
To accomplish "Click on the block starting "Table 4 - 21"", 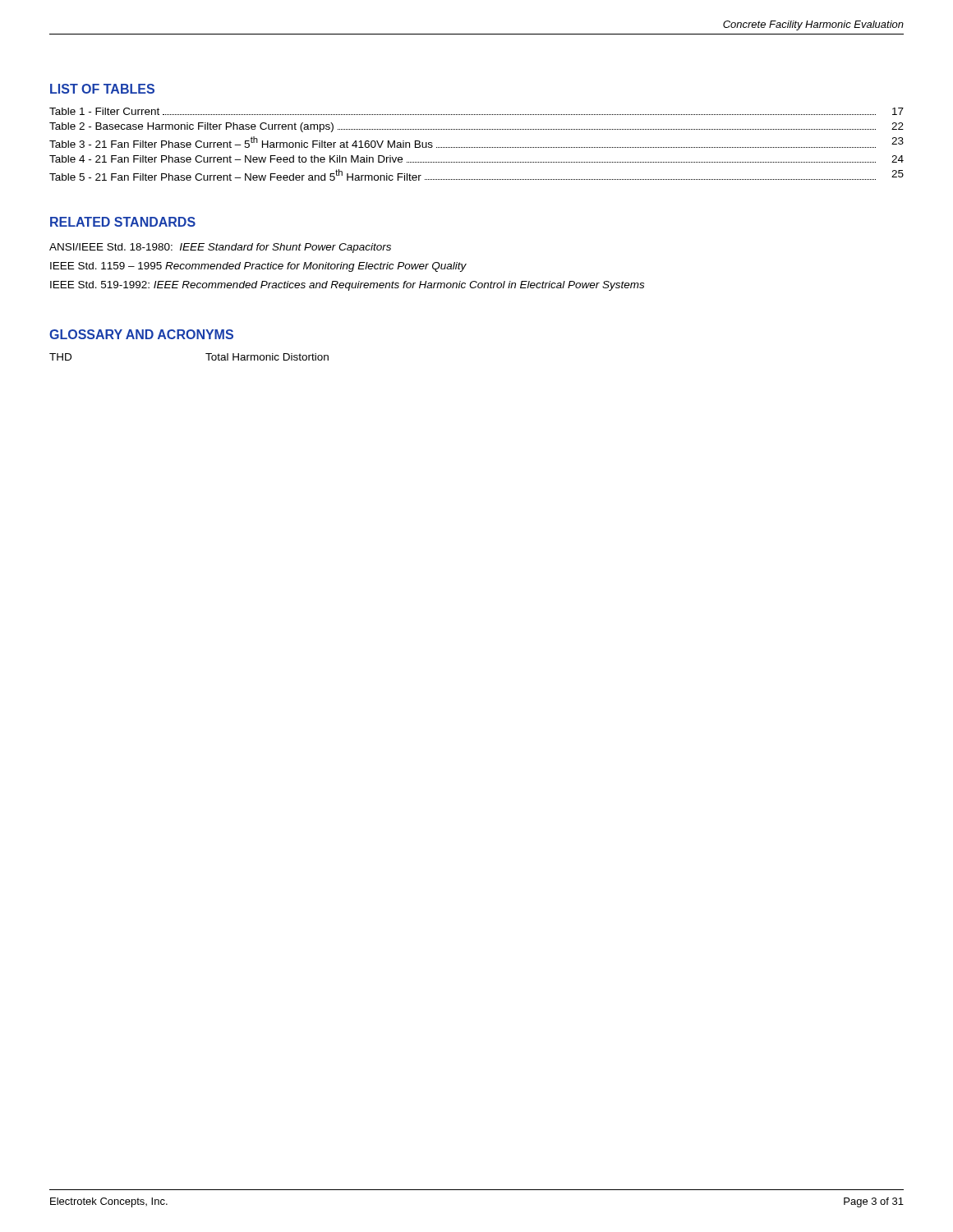I will coord(476,159).
